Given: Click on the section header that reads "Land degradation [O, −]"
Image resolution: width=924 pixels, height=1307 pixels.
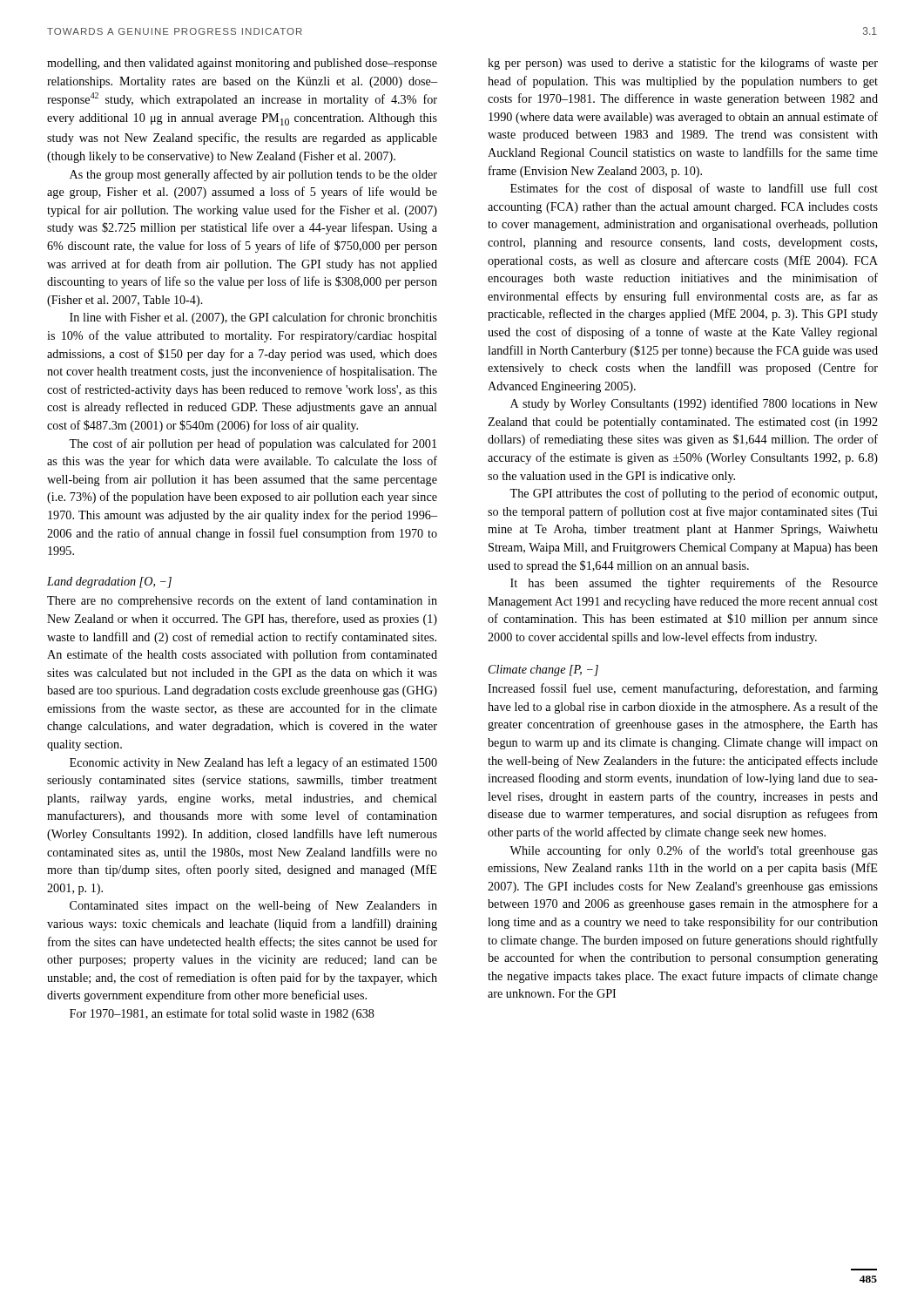Looking at the screenshot, I should pos(110,581).
